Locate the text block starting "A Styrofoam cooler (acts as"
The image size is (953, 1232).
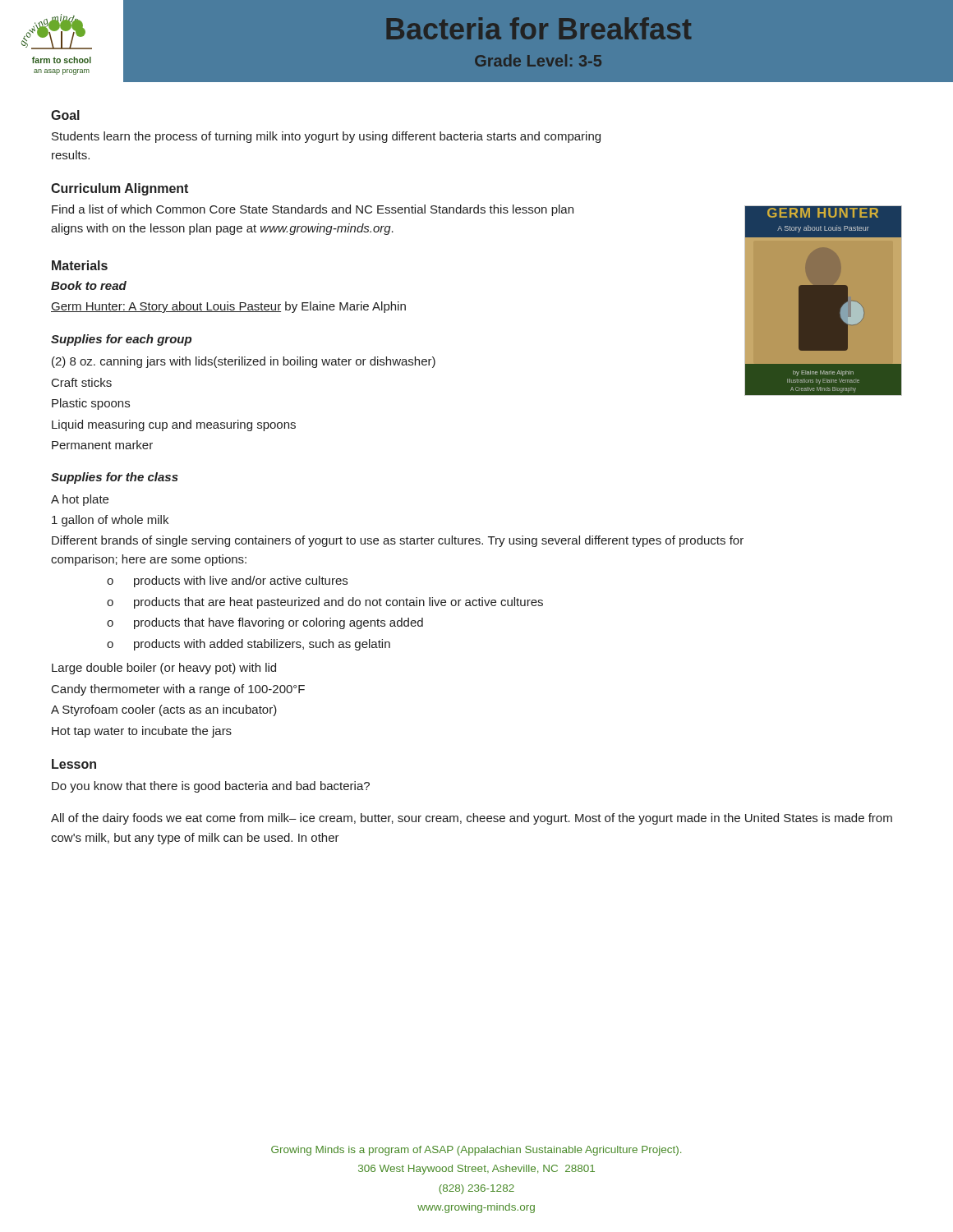tap(164, 709)
